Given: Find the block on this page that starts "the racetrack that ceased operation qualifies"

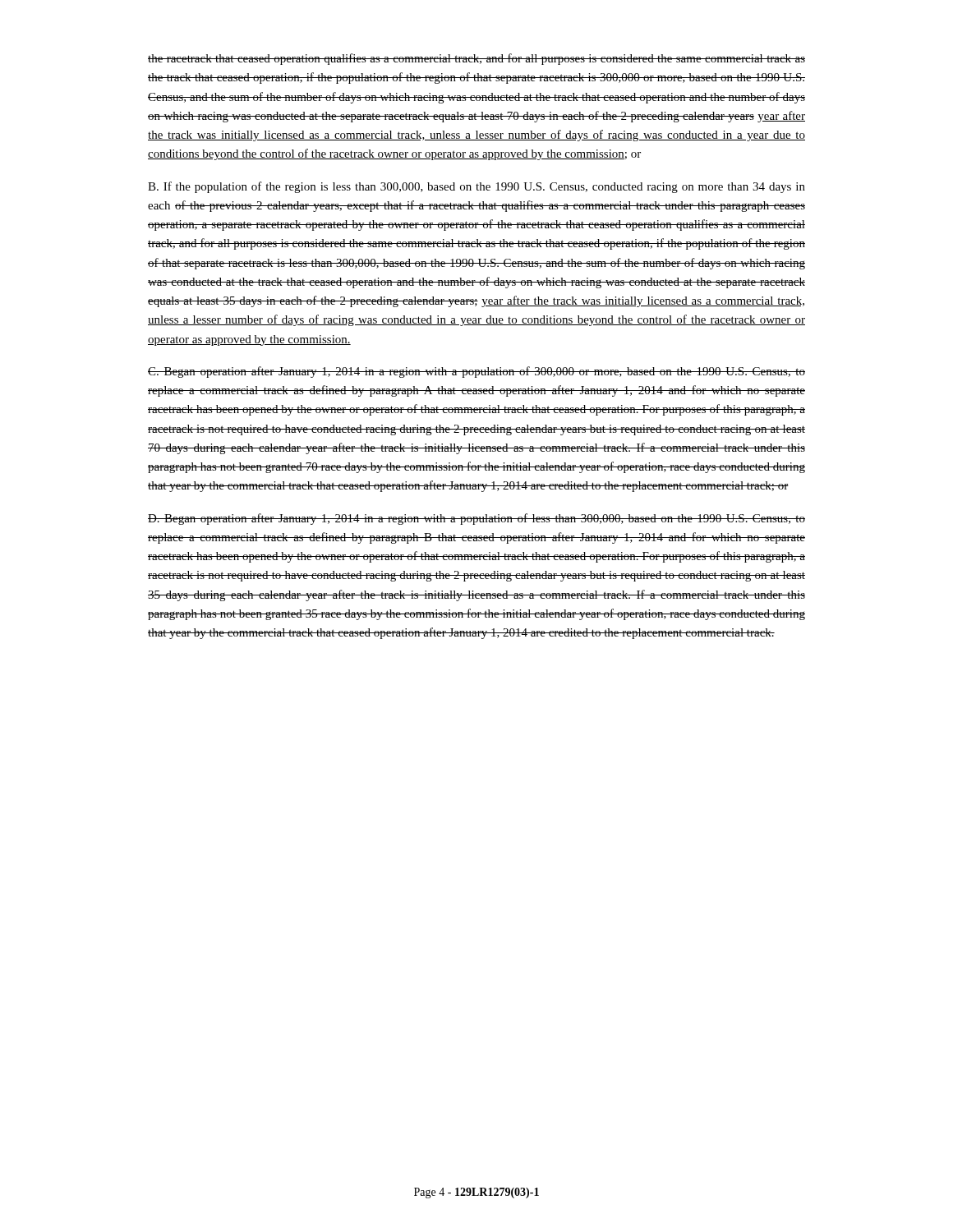Looking at the screenshot, I should (476, 106).
